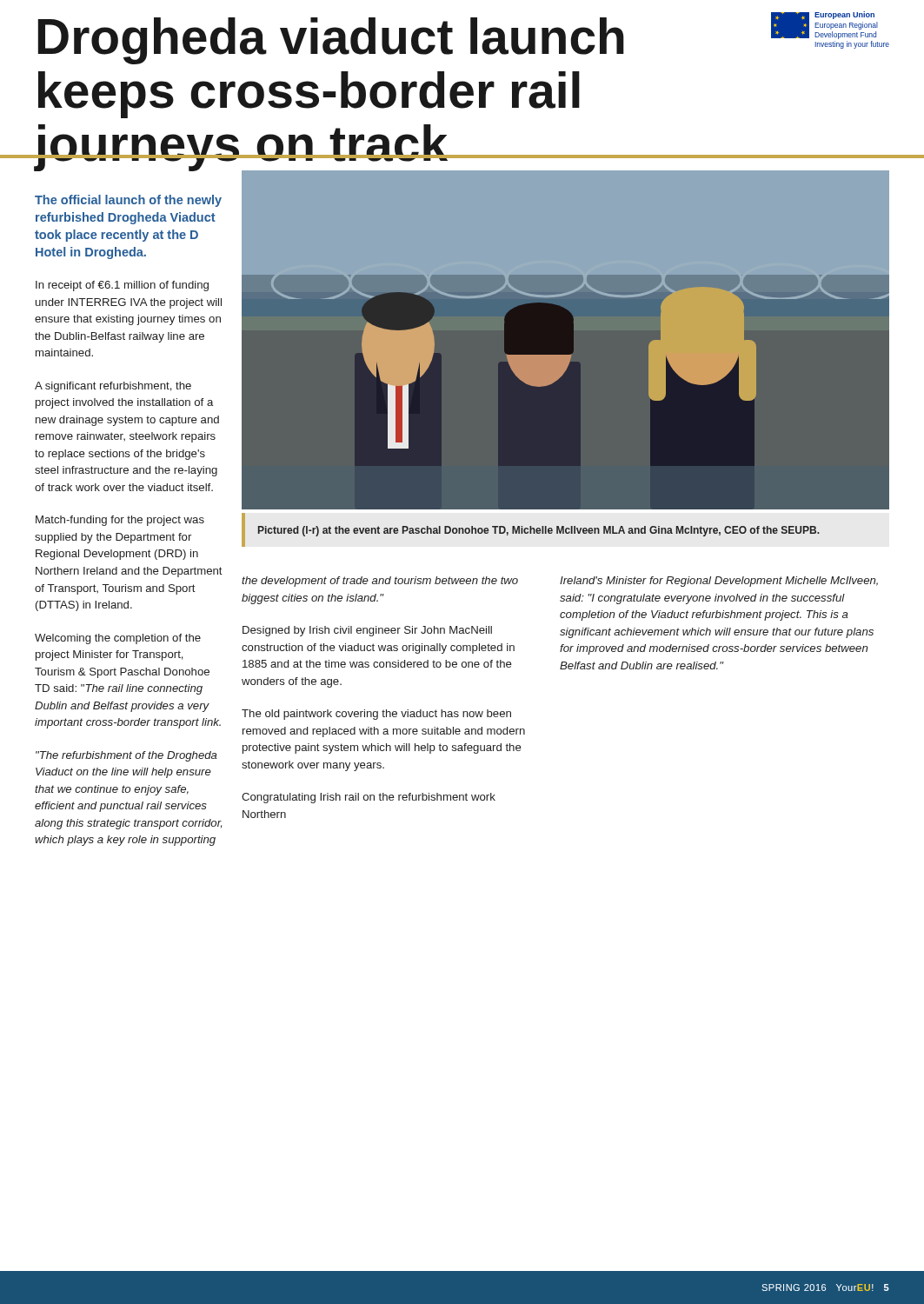Locate the logo
The image size is (924, 1304).
coord(830,30)
